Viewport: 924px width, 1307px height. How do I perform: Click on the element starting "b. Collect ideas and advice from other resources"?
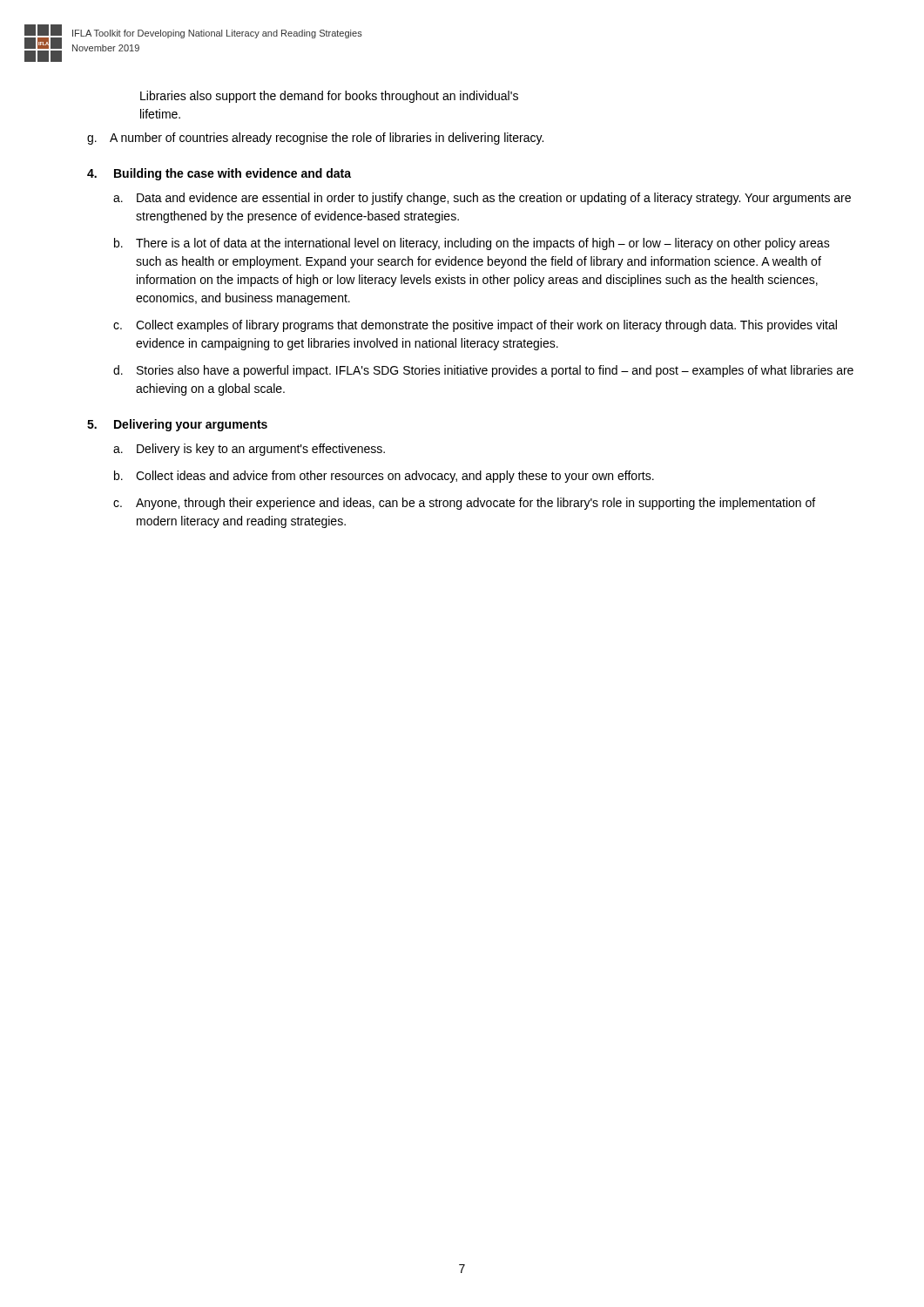click(x=484, y=476)
